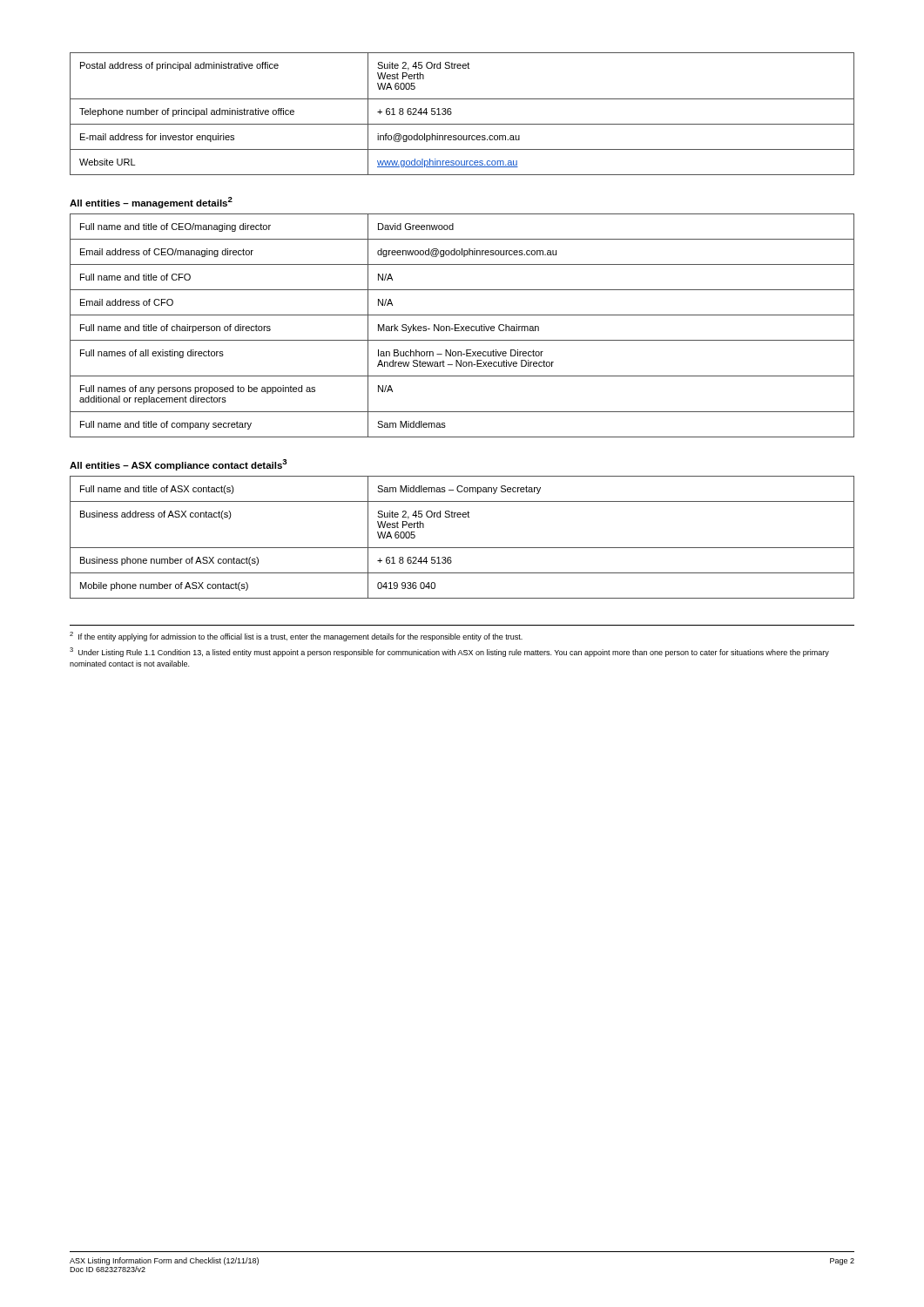This screenshot has height=1307, width=924.
Task: Locate the table with the text "Website URL"
Action: (x=462, y=114)
